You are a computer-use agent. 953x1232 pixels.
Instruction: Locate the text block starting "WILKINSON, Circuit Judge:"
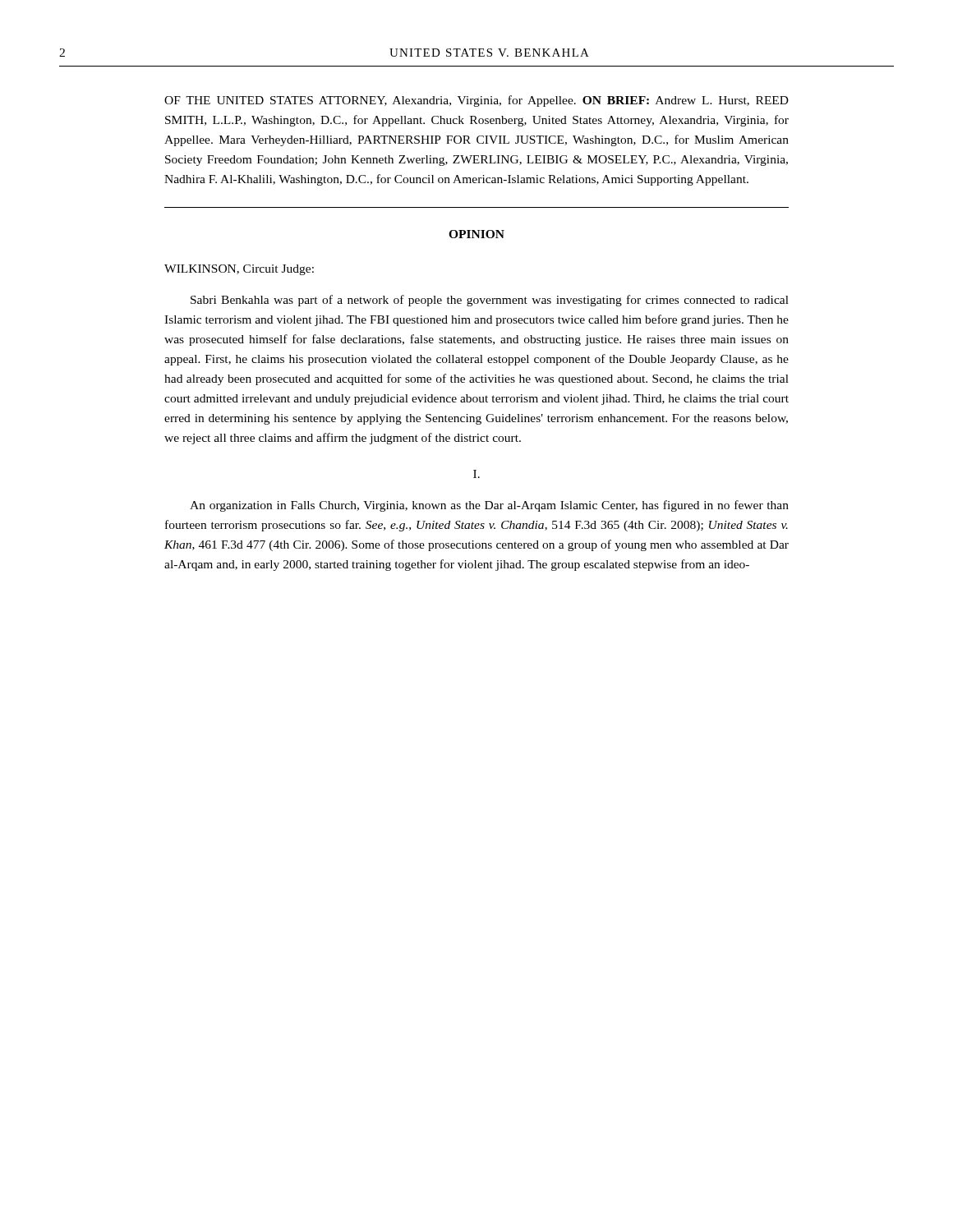(239, 268)
